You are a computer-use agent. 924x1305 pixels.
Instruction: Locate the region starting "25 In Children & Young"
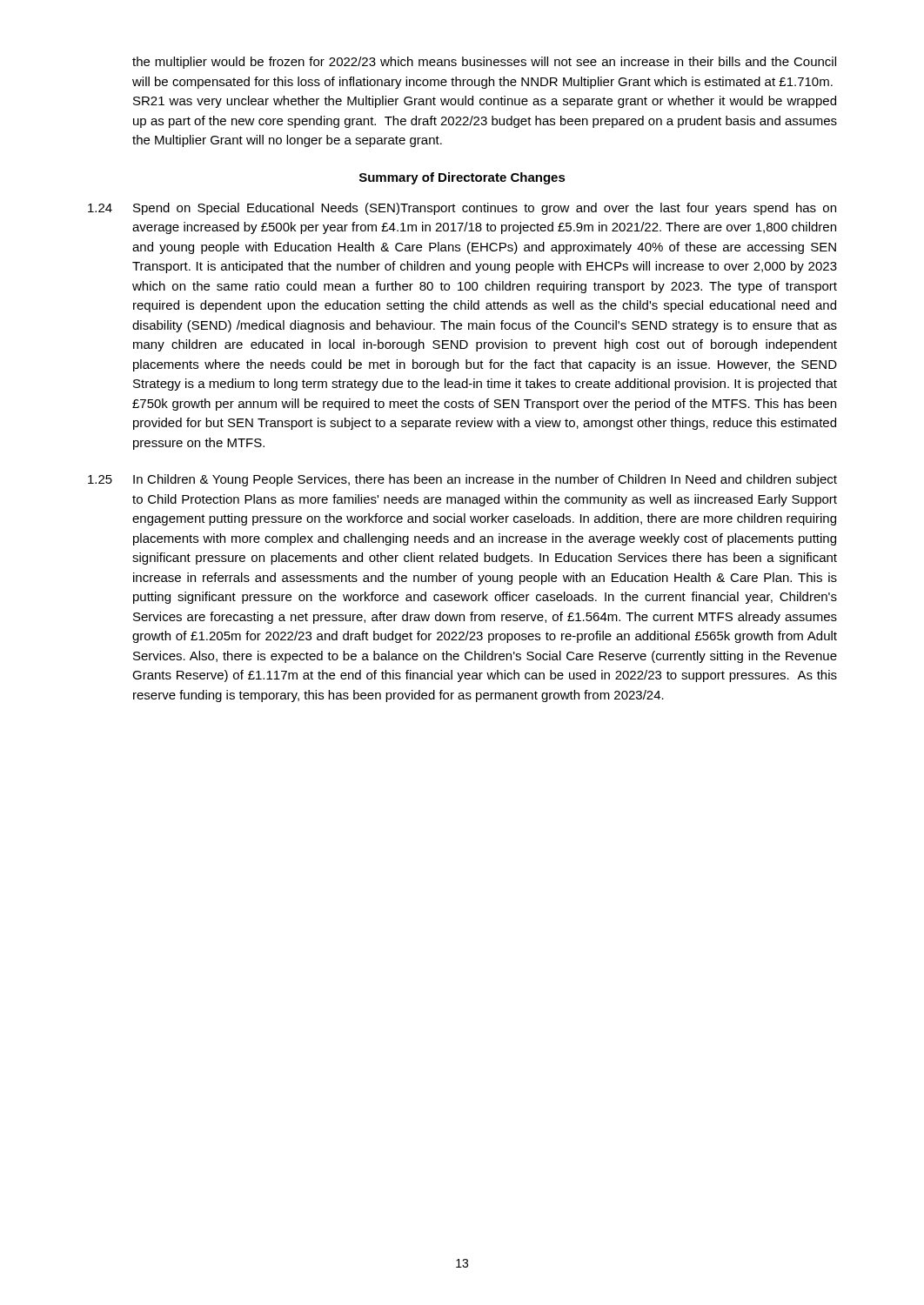[462, 587]
